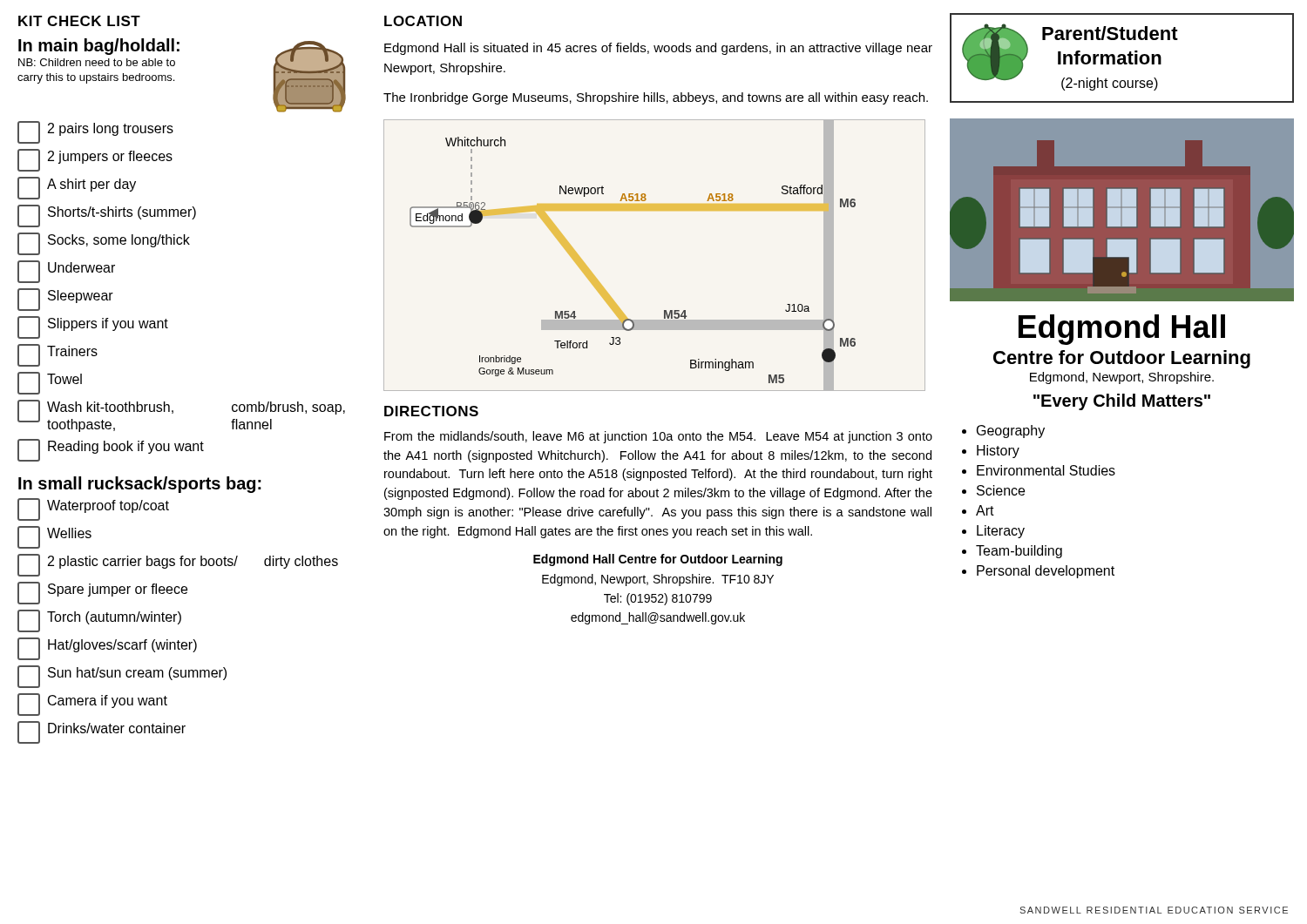Where does it say "Camera if you want"?
Image resolution: width=1307 pixels, height=924 pixels.
[92, 705]
